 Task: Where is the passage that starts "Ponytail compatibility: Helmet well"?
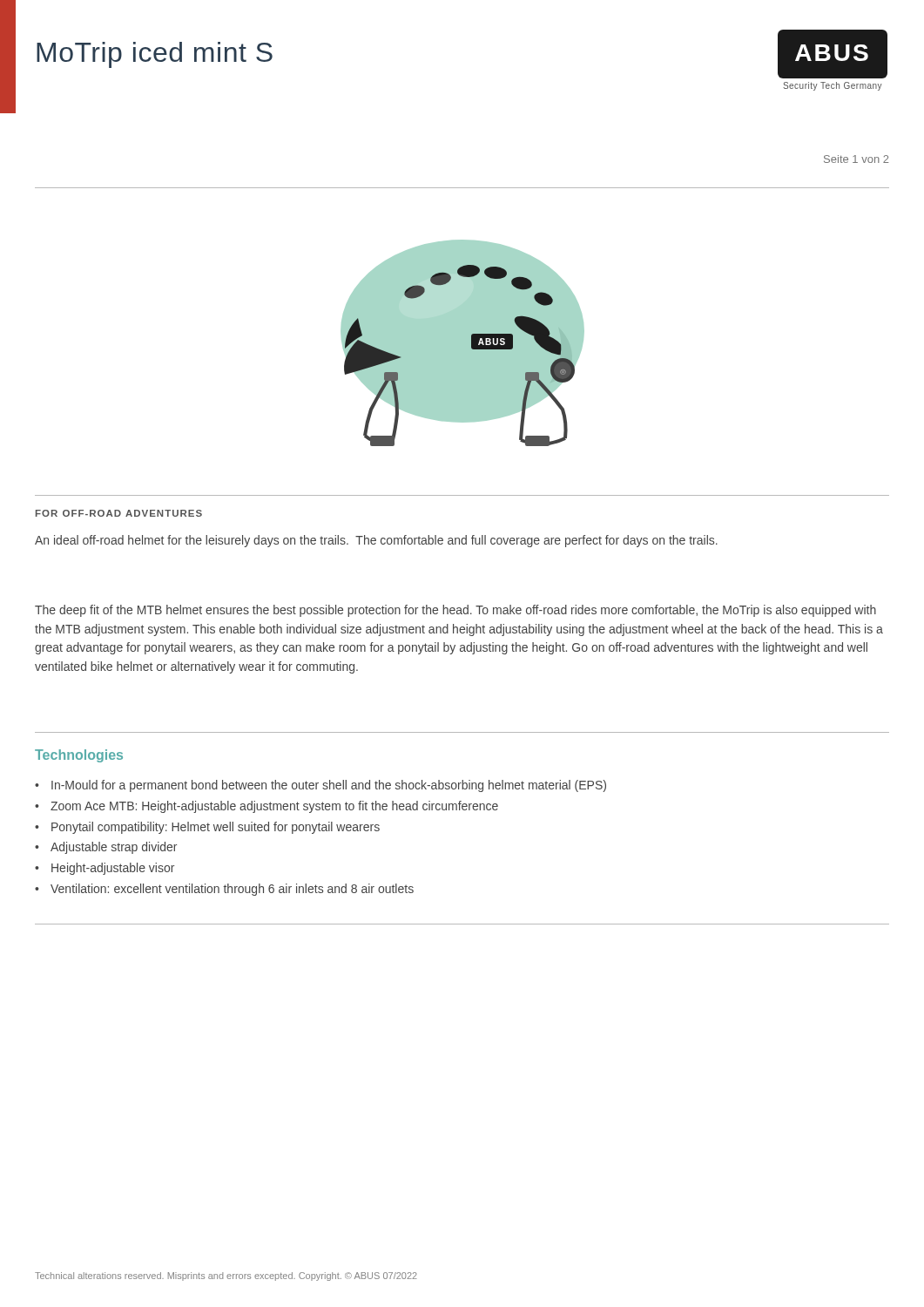pyautogui.click(x=215, y=827)
